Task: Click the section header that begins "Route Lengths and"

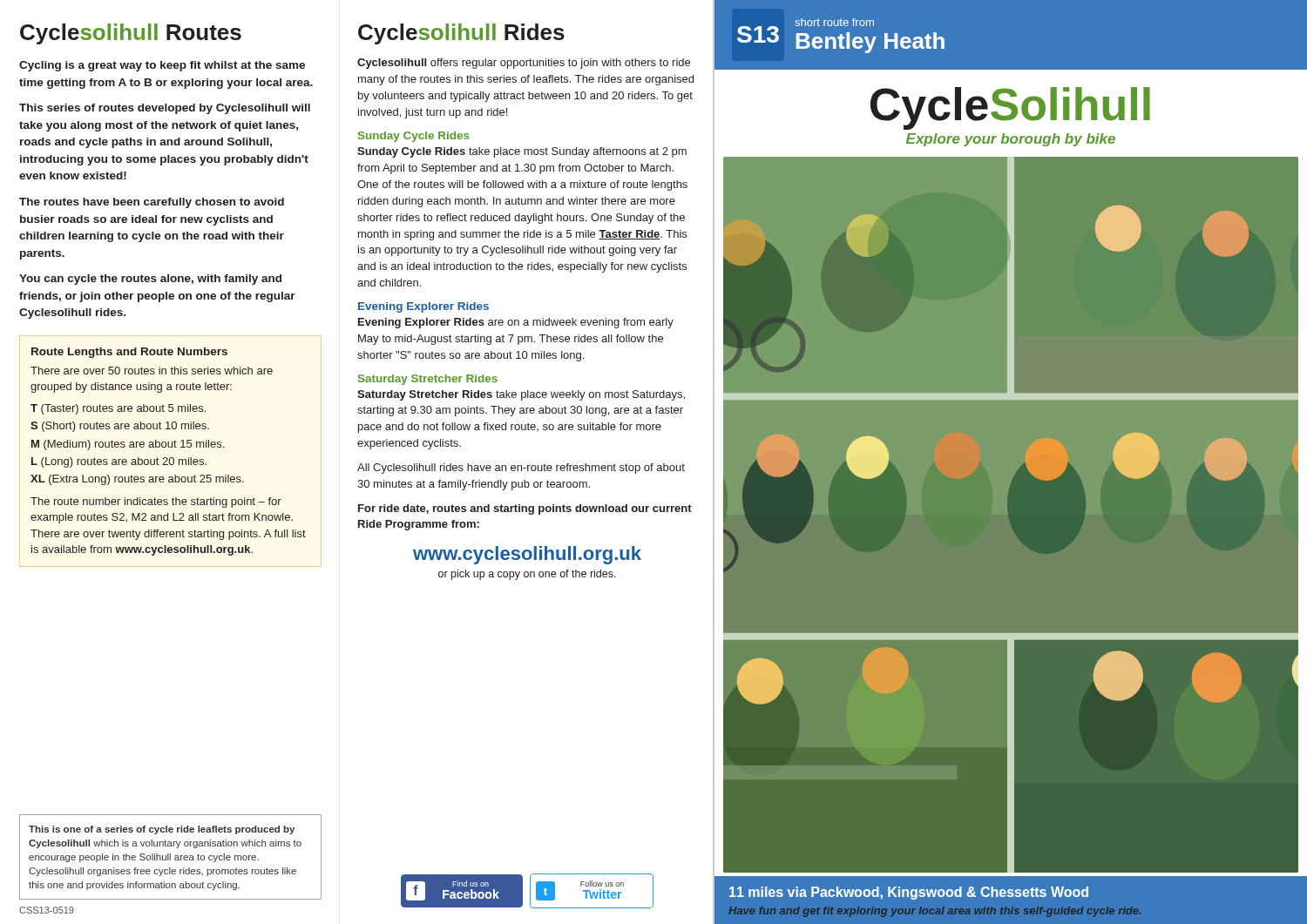Action: (129, 351)
